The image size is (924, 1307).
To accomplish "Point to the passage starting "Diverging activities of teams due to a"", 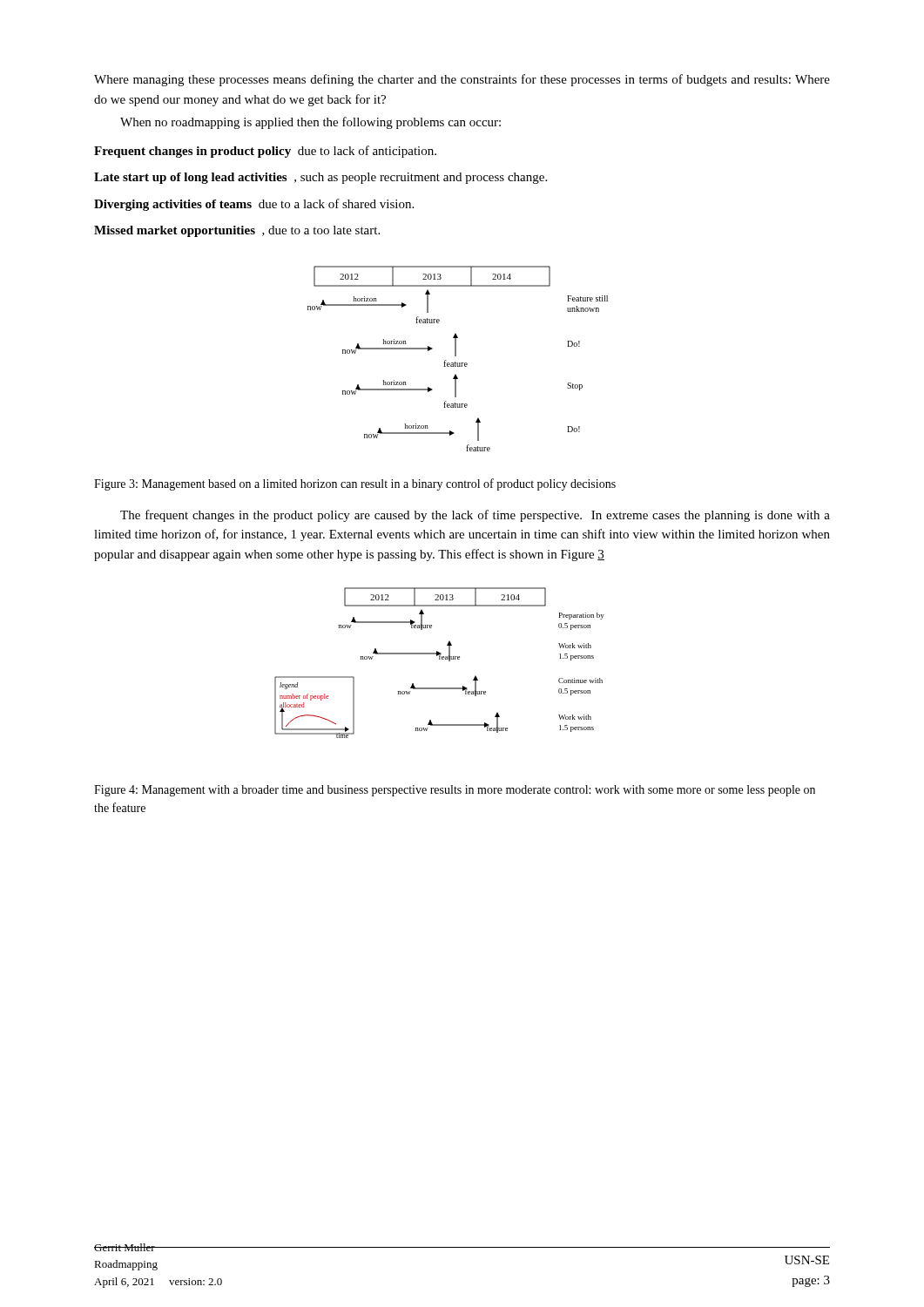I will (x=254, y=203).
